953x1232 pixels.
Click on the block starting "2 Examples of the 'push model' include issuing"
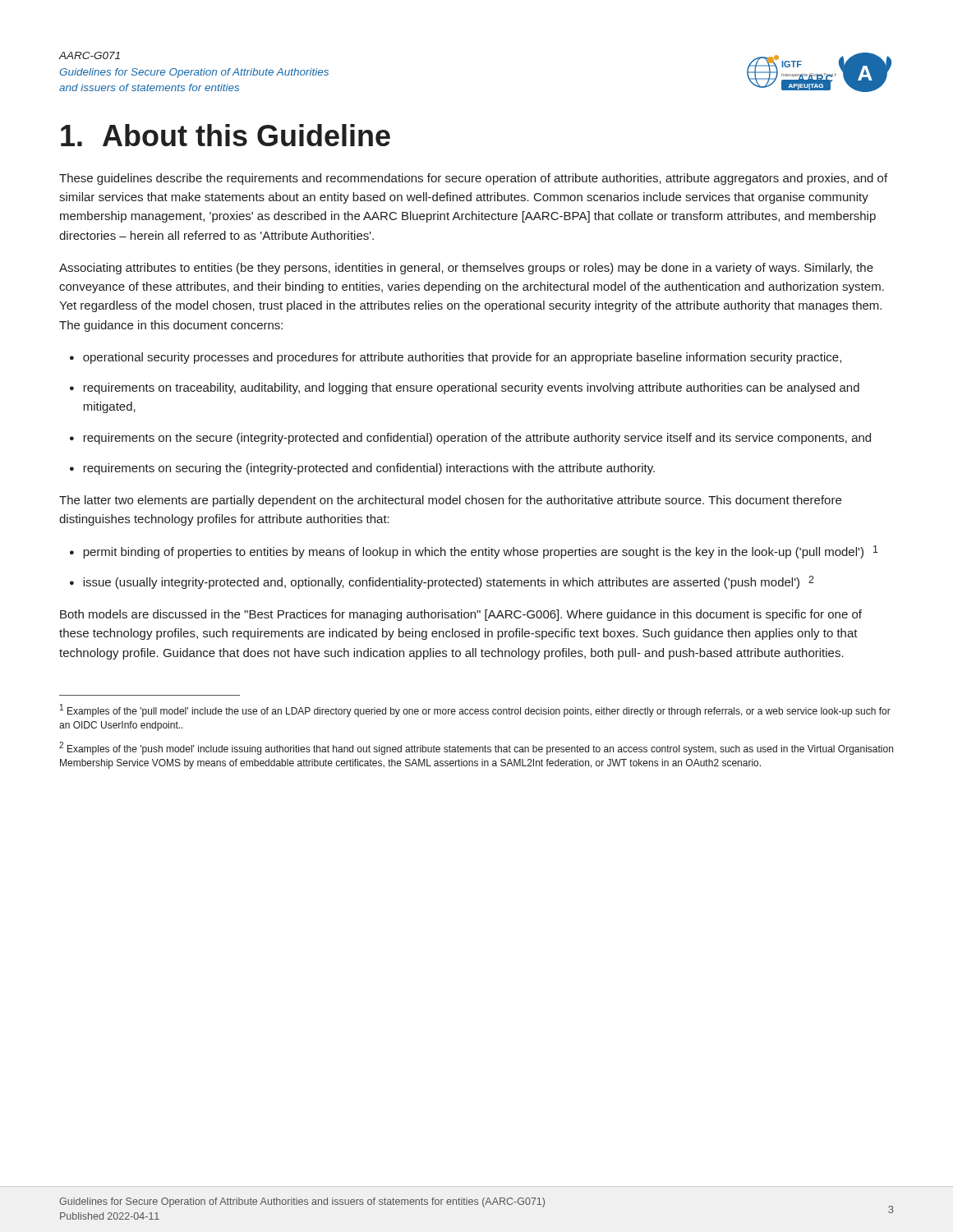[476, 755]
